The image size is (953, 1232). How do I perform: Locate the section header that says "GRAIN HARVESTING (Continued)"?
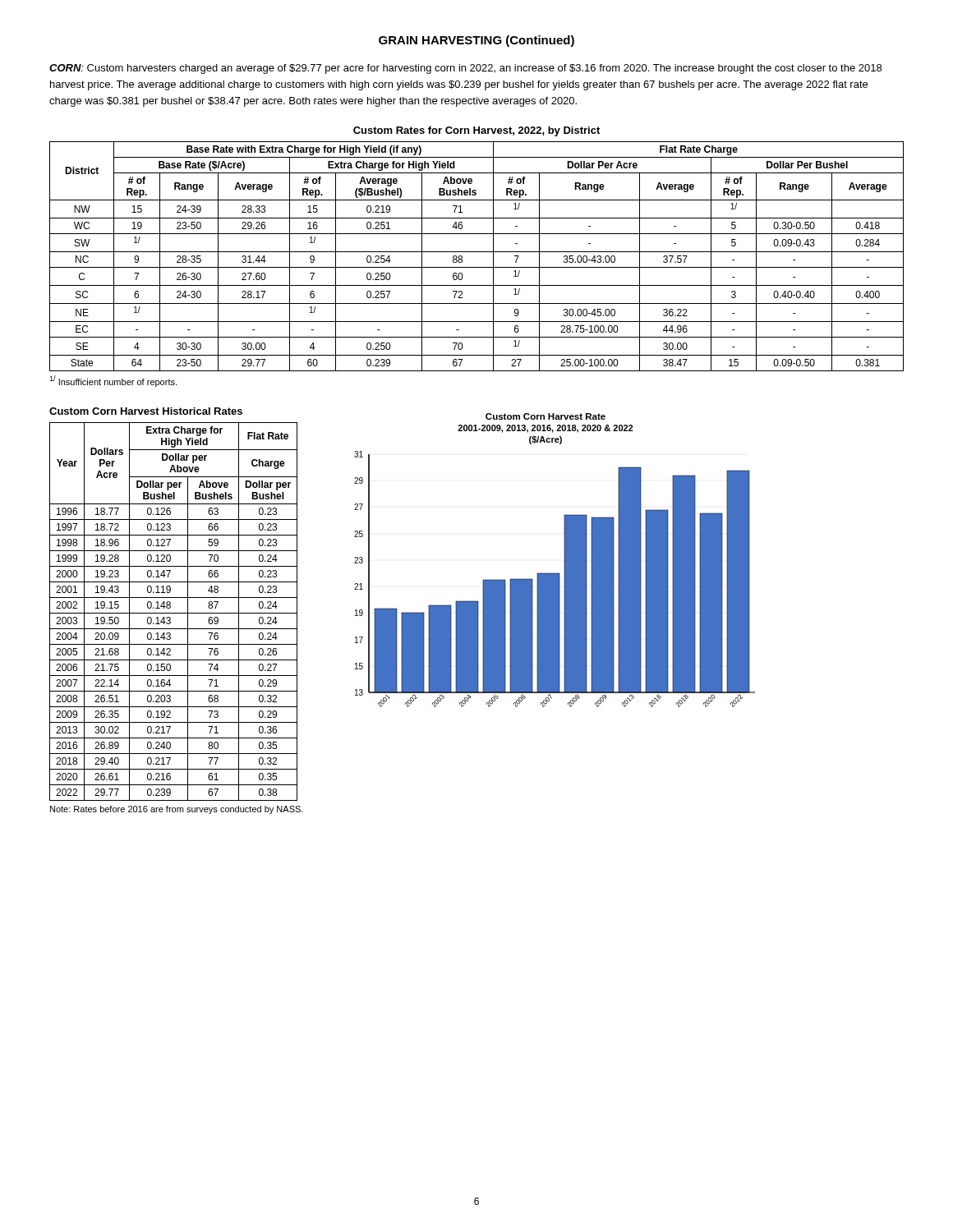(x=476, y=40)
